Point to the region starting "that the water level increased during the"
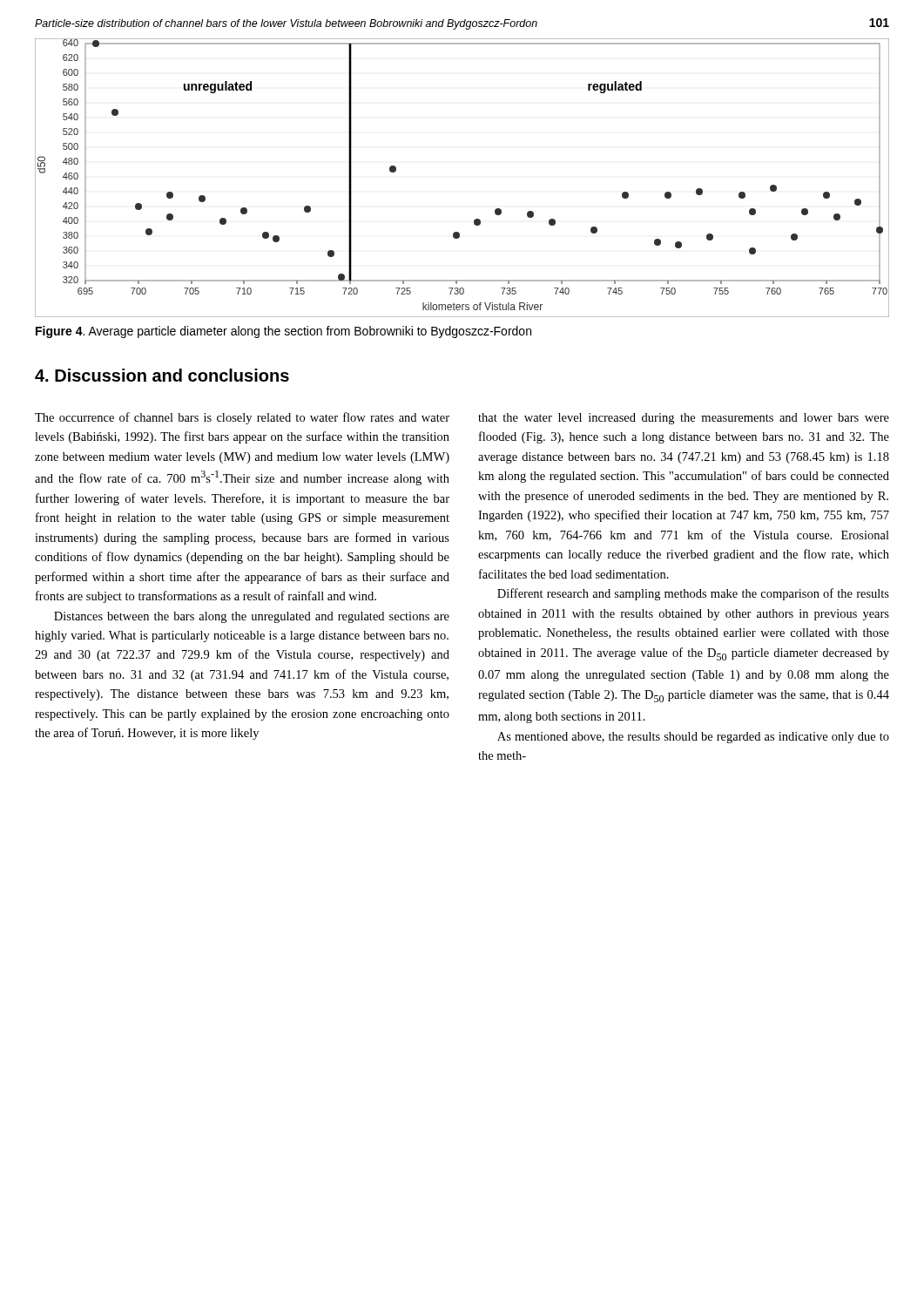The width and height of the screenshot is (924, 1307). (x=684, y=587)
